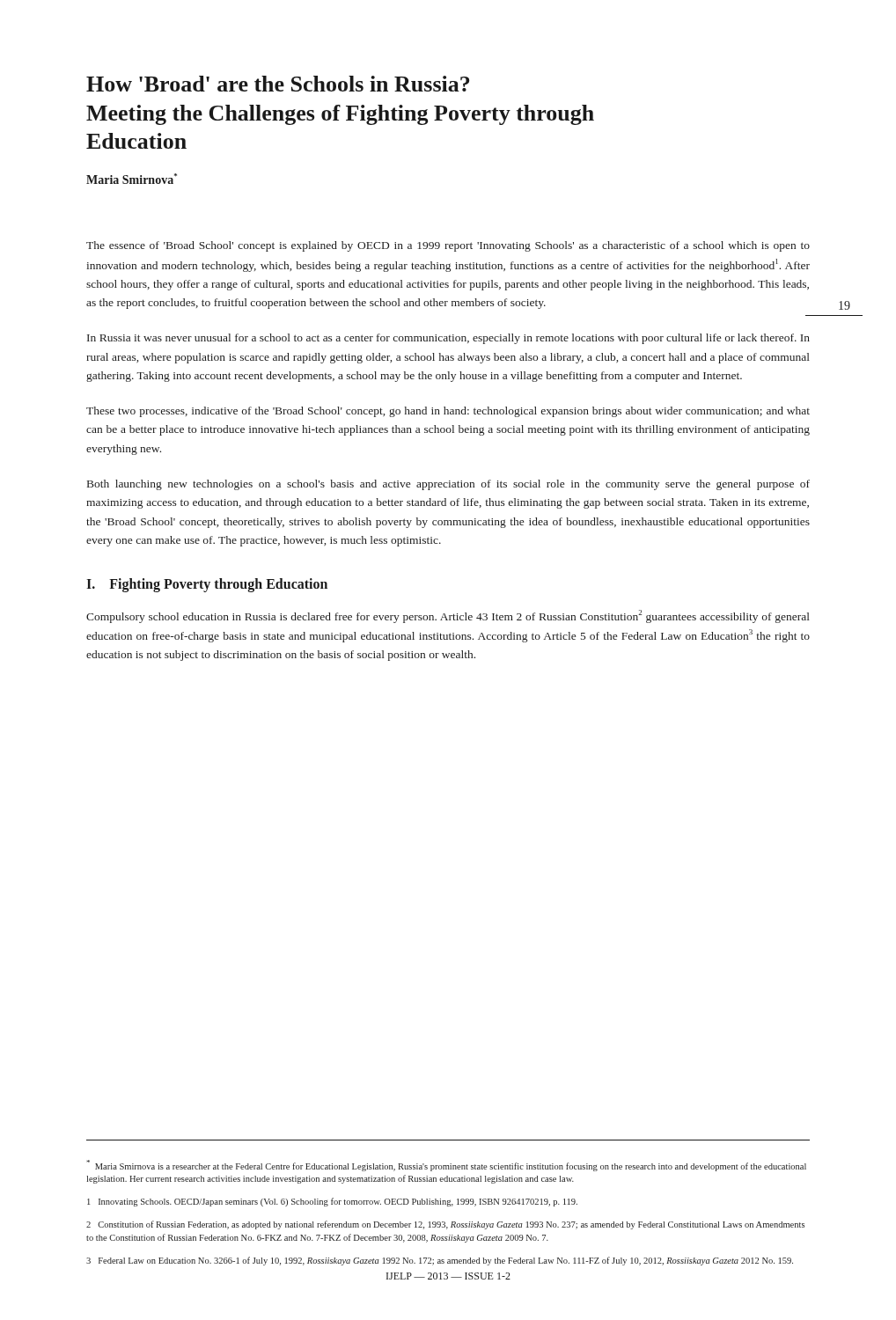Click on the text starting "In Russia it was never unusual for"
Viewport: 896px width, 1320px height.
[448, 357]
